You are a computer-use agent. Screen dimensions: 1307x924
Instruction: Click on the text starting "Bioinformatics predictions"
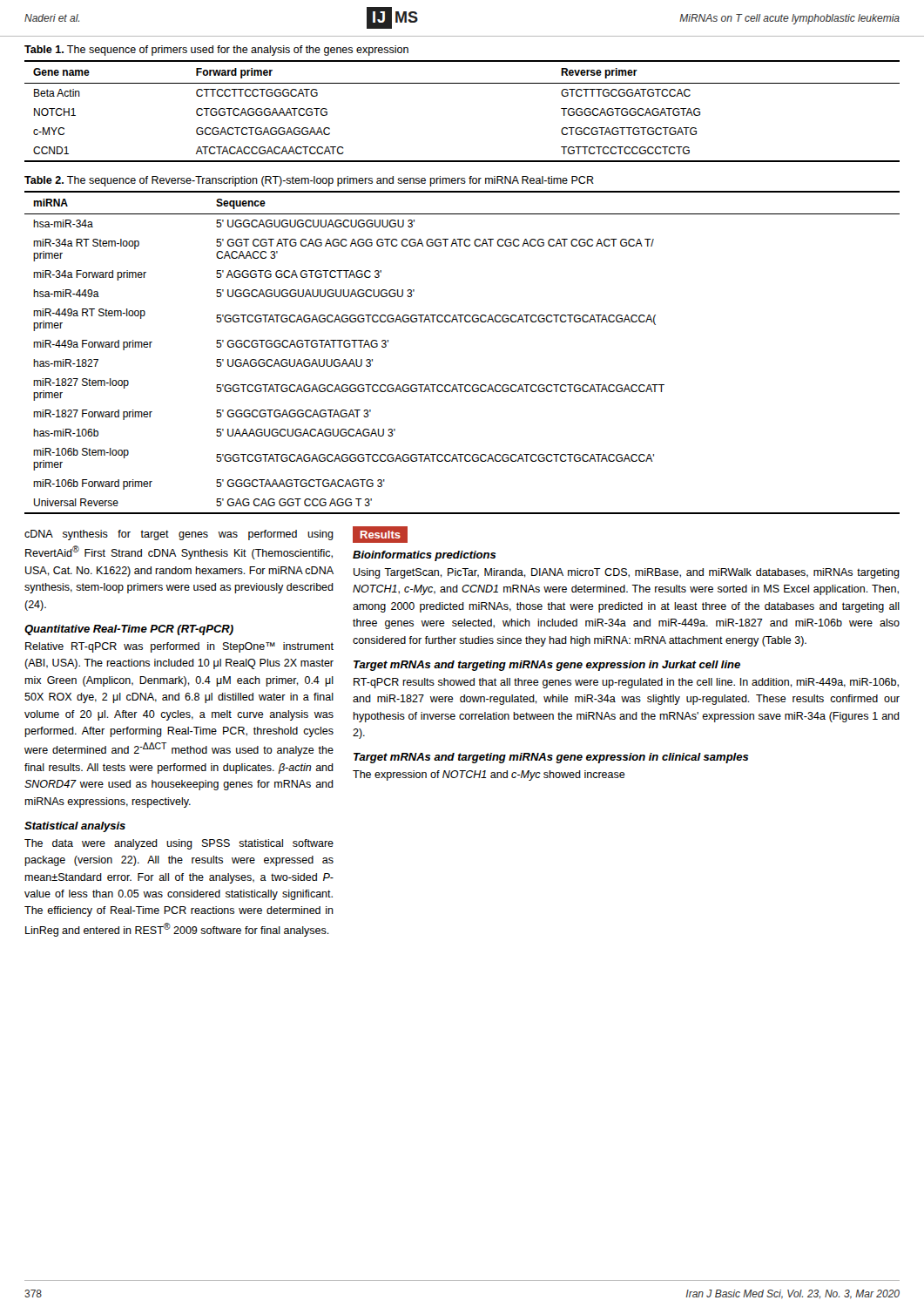pos(424,555)
